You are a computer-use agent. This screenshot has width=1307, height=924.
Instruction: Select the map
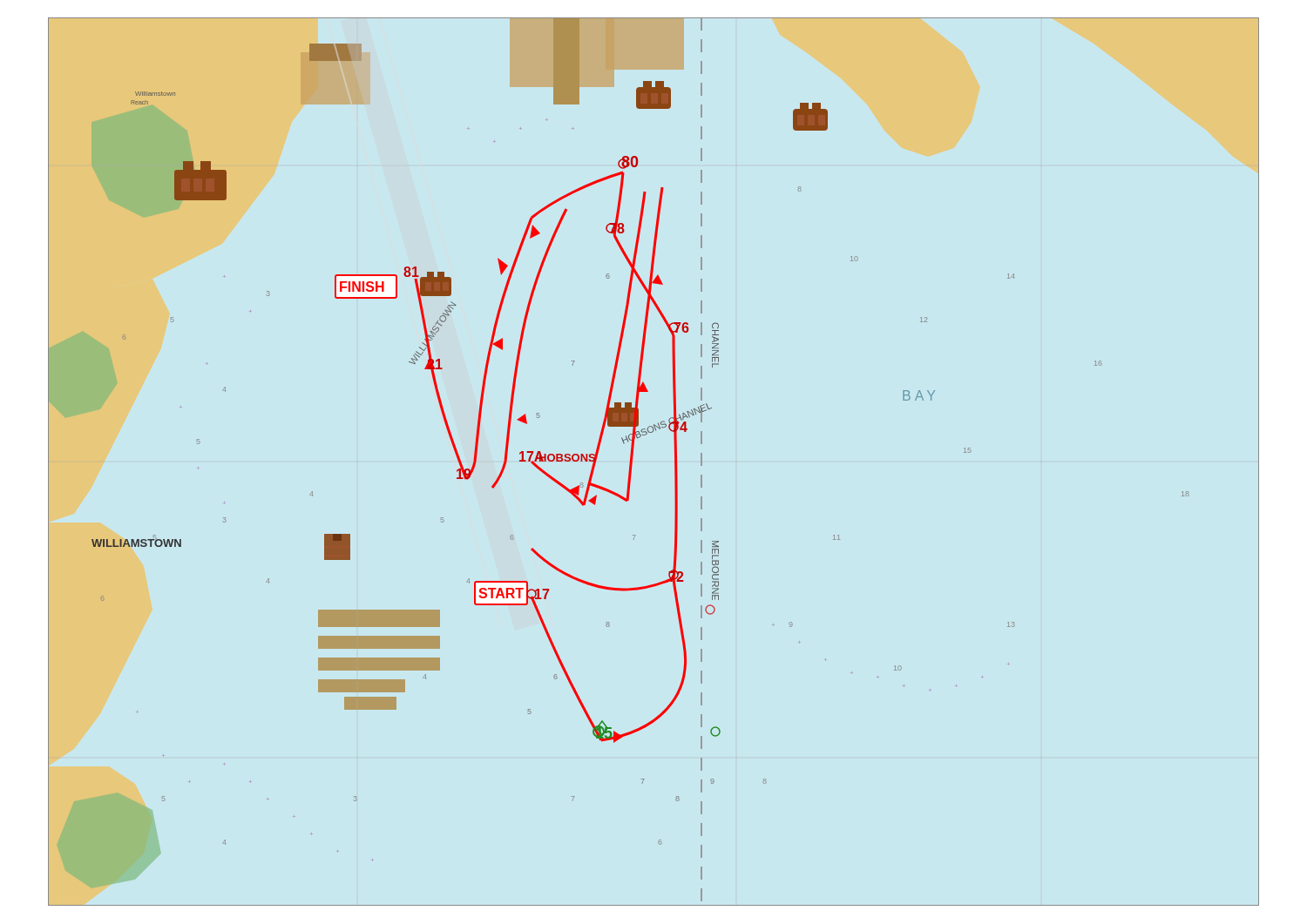(x=654, y=462)
